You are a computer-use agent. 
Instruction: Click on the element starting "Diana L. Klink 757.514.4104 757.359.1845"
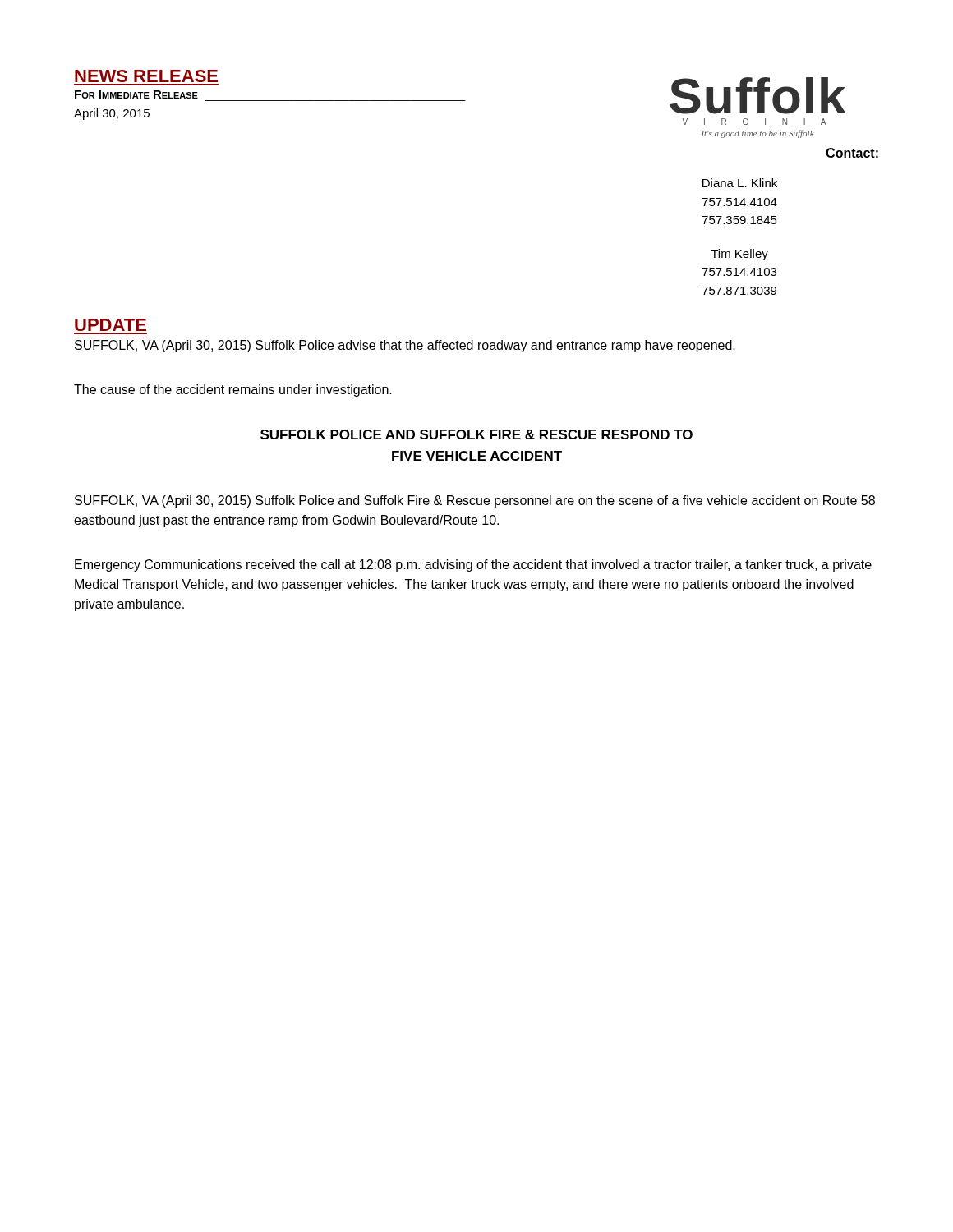pyautogui.click(x=739, y=201)
